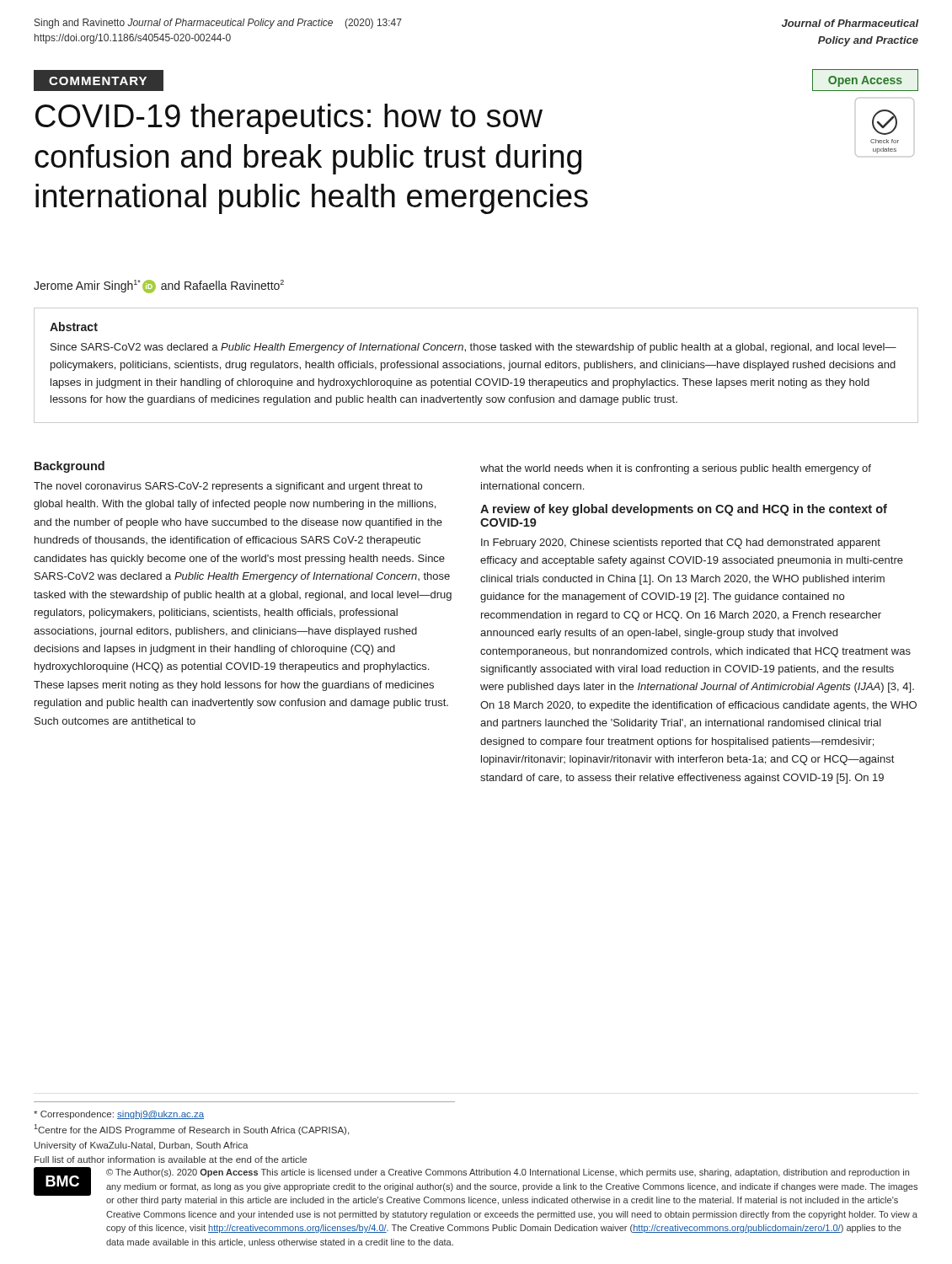Click on the text block that reads "what the world"

pos(676,477)
